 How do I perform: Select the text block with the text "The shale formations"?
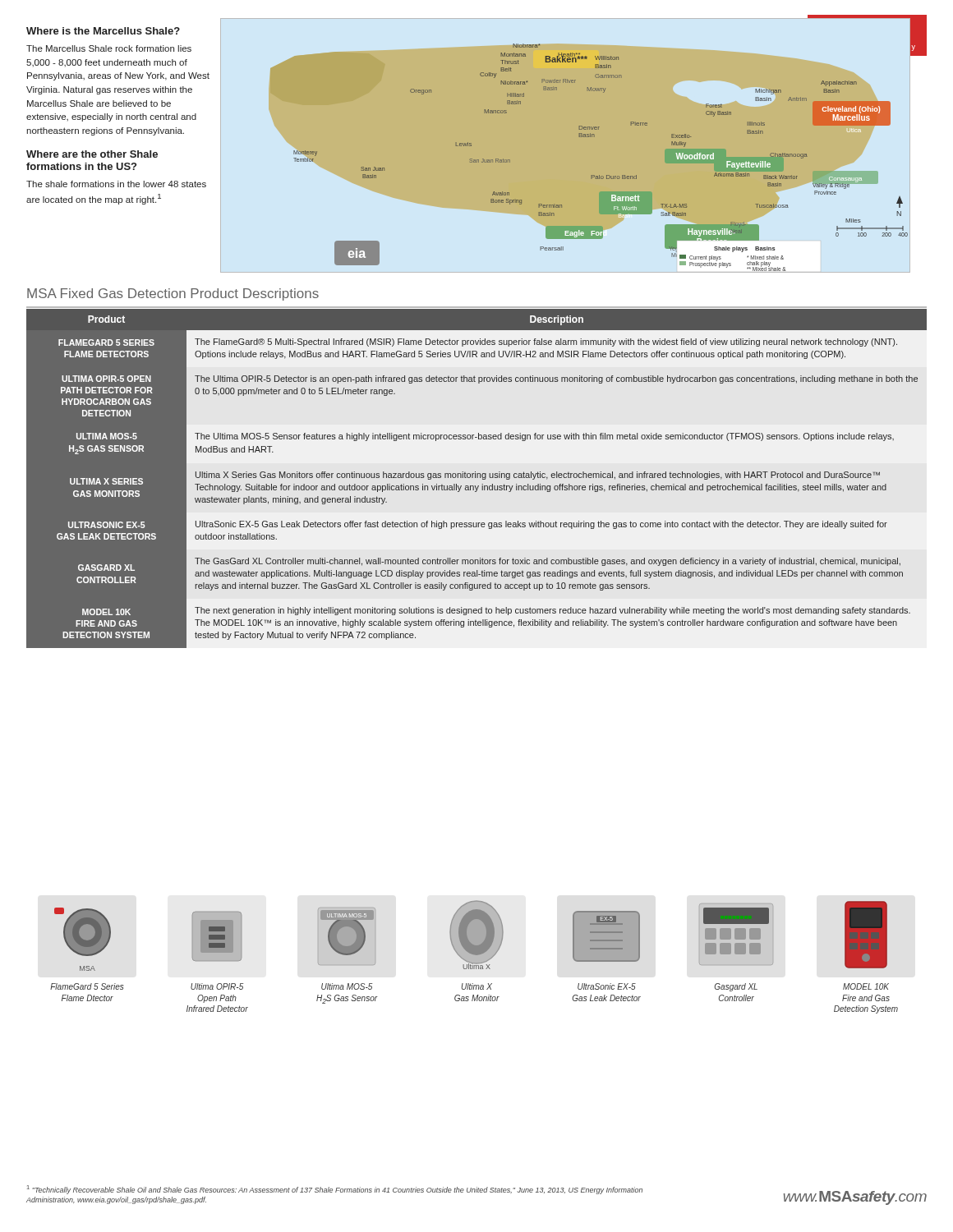(x=116, y=192)
